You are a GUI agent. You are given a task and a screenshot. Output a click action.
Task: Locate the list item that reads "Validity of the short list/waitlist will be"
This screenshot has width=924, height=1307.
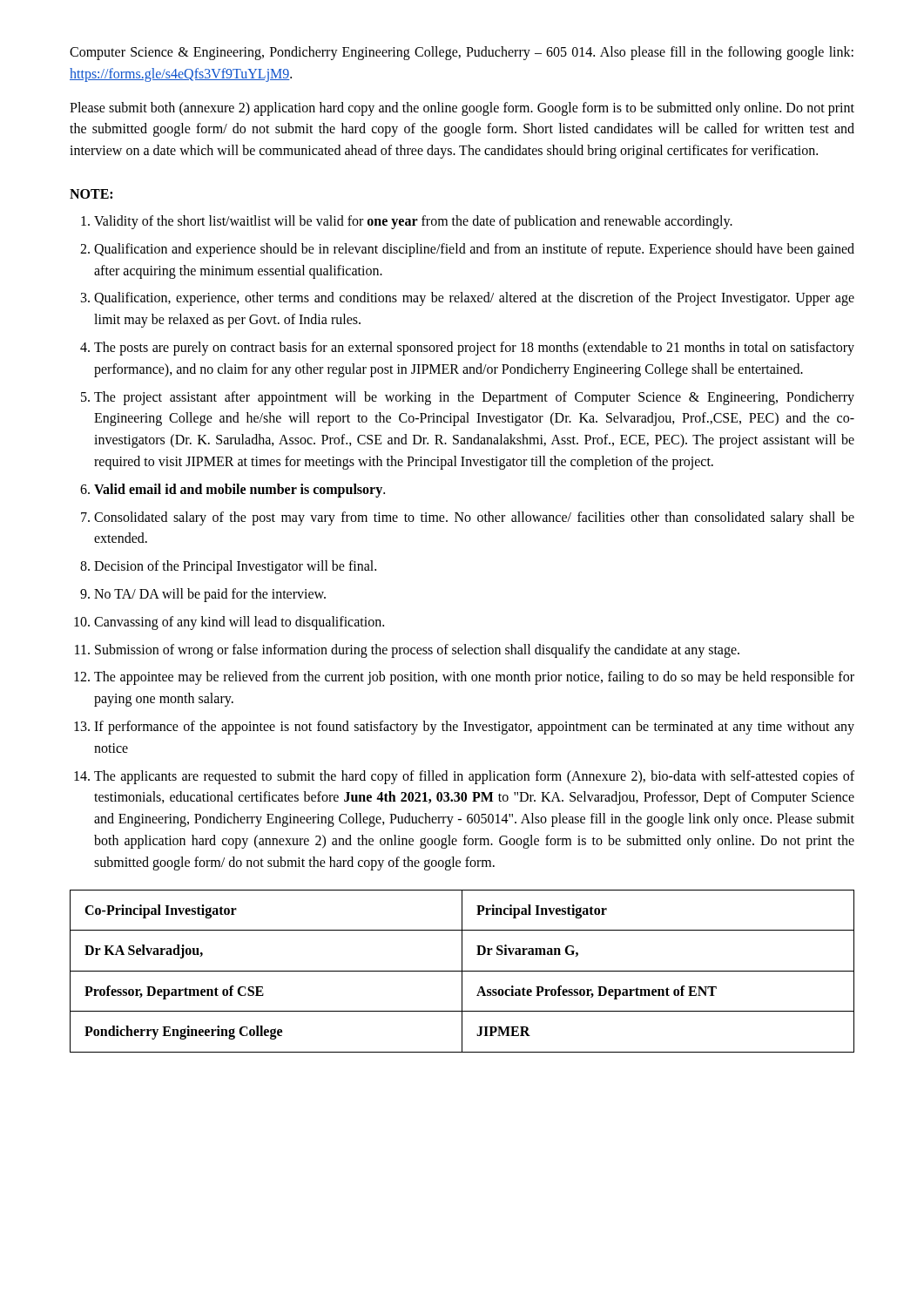pos(413,221)
